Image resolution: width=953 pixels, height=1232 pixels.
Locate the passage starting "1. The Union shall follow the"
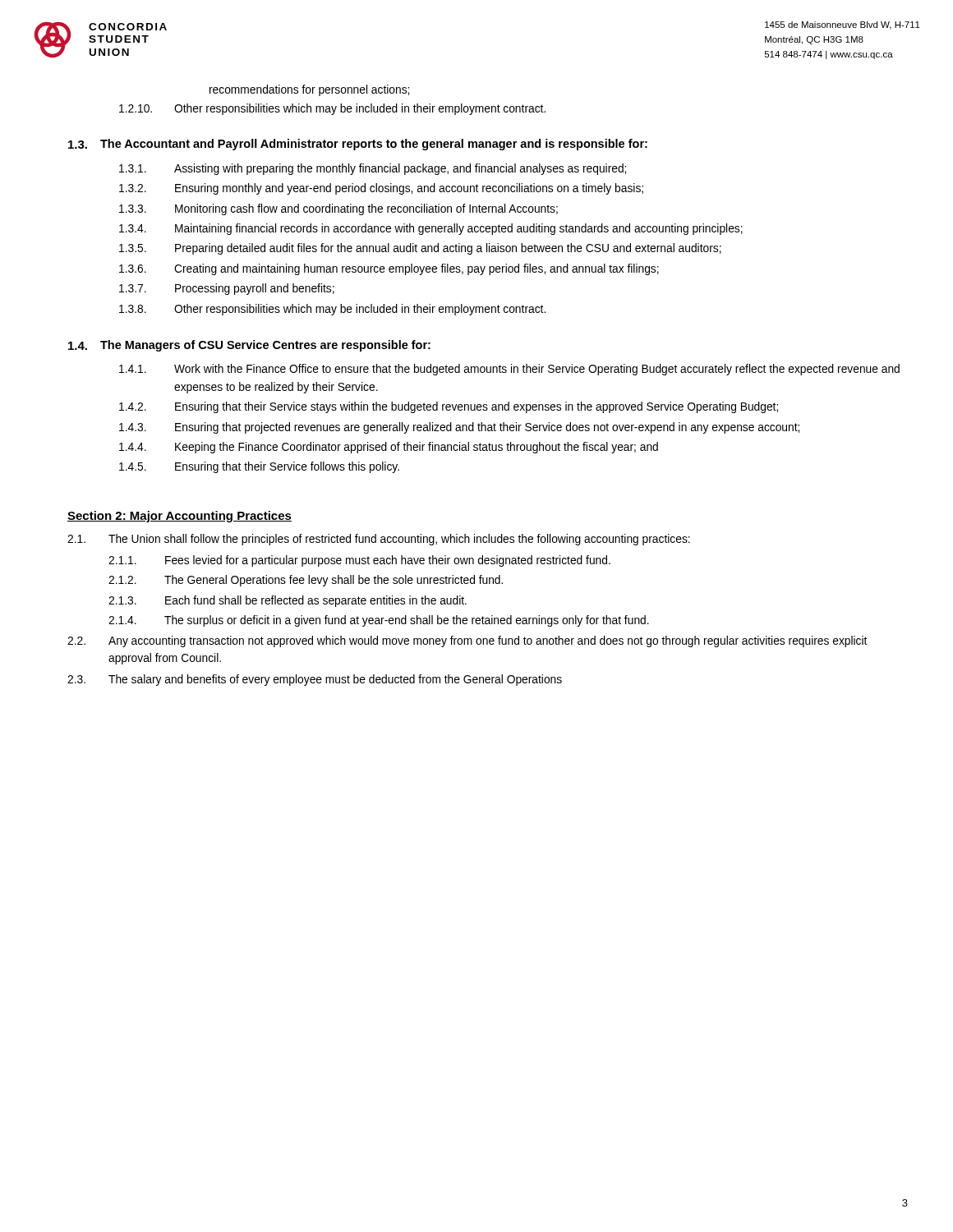[x=488, y=539]
